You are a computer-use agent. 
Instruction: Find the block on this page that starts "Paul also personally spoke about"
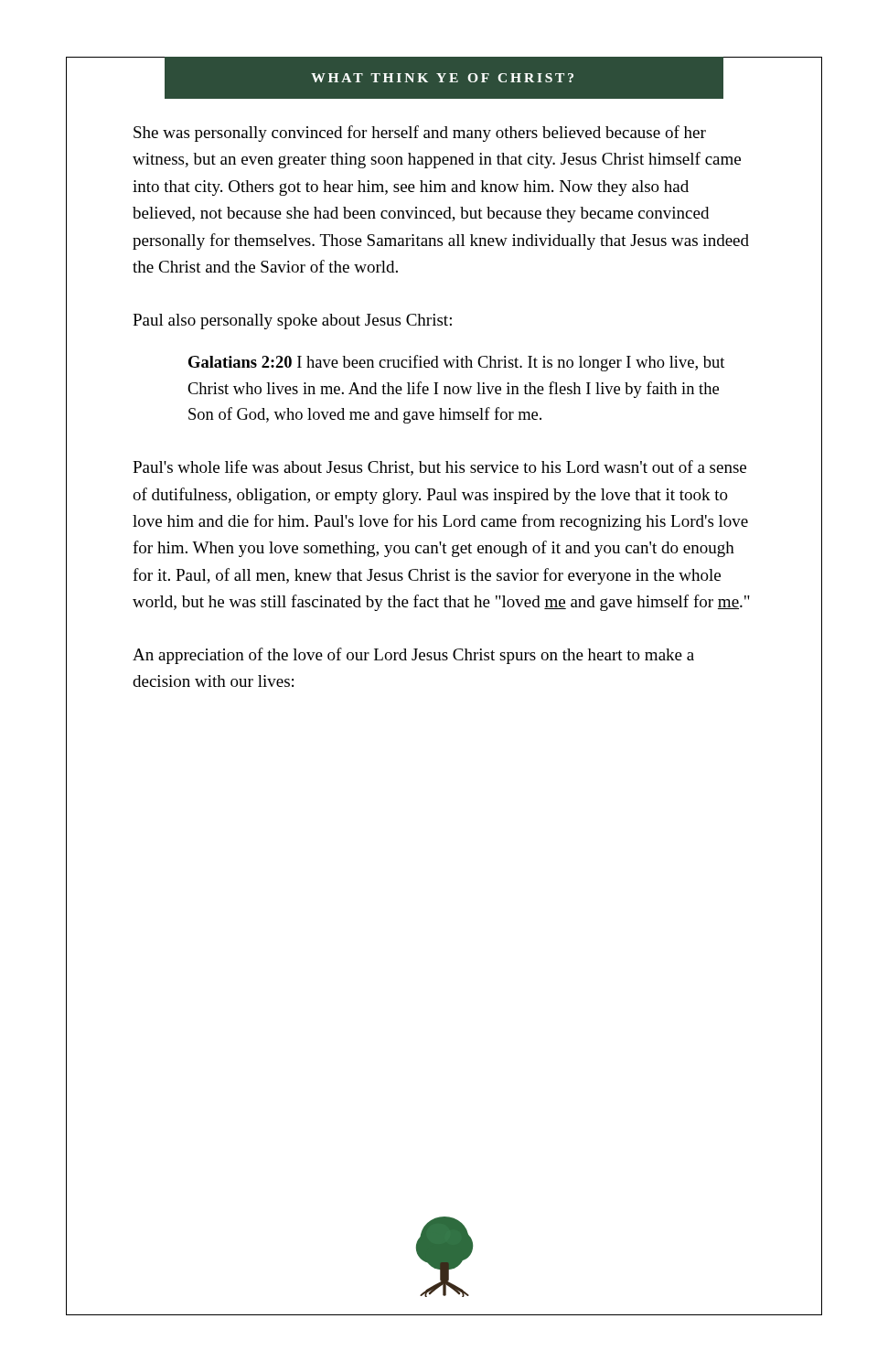pos(293,319)
